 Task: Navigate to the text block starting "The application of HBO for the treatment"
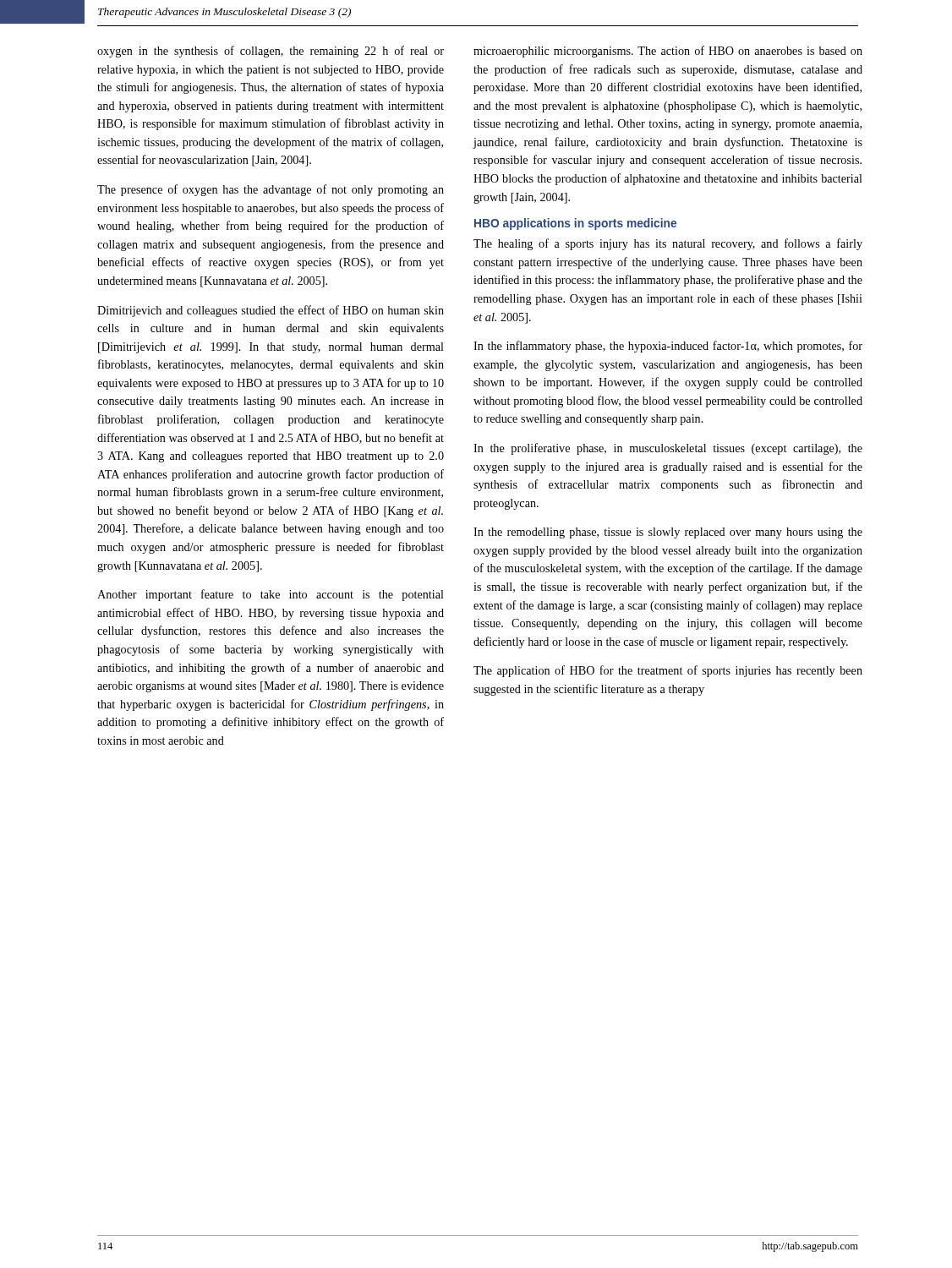point(668,680)
